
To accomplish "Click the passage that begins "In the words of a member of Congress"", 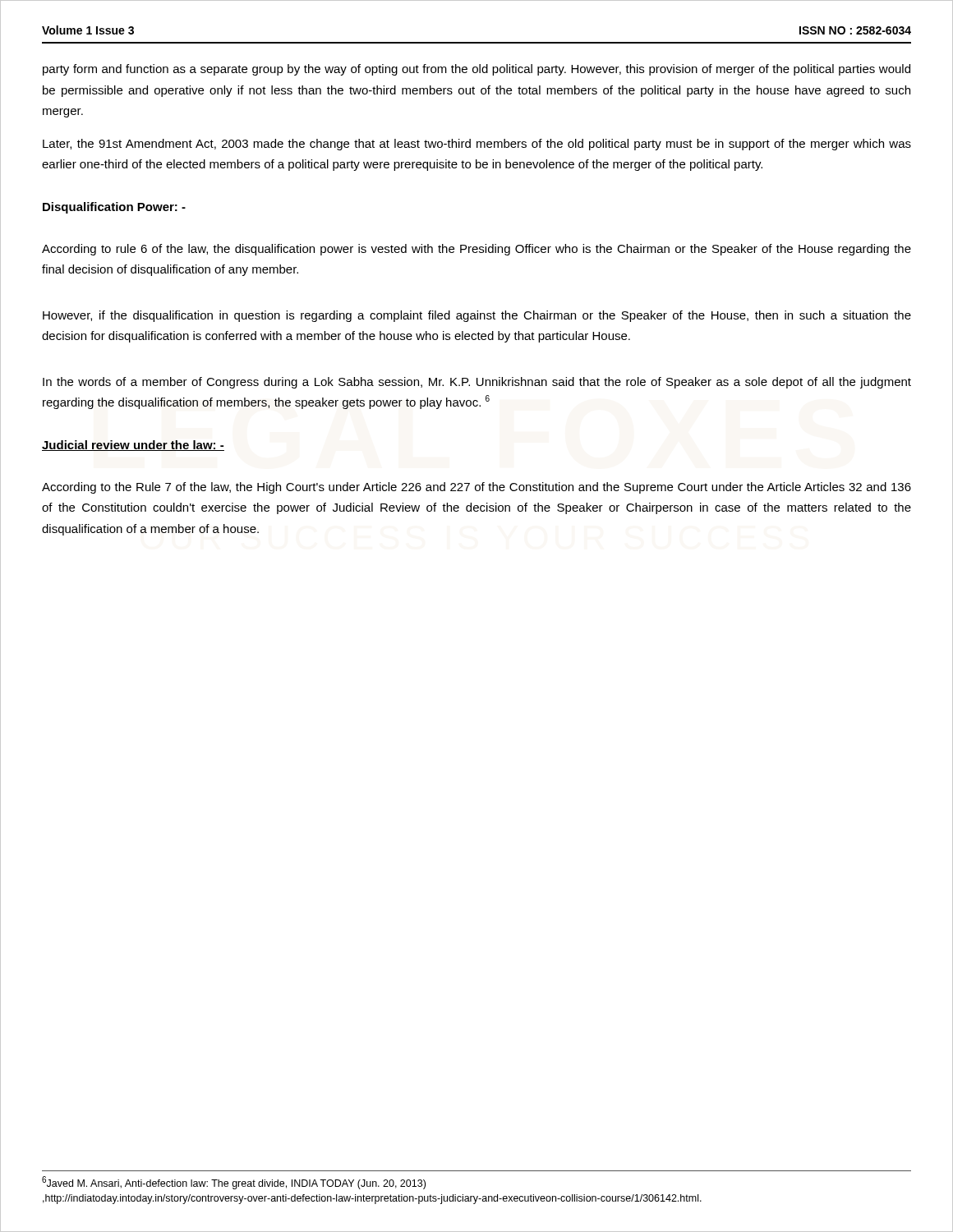I will 476,392.
